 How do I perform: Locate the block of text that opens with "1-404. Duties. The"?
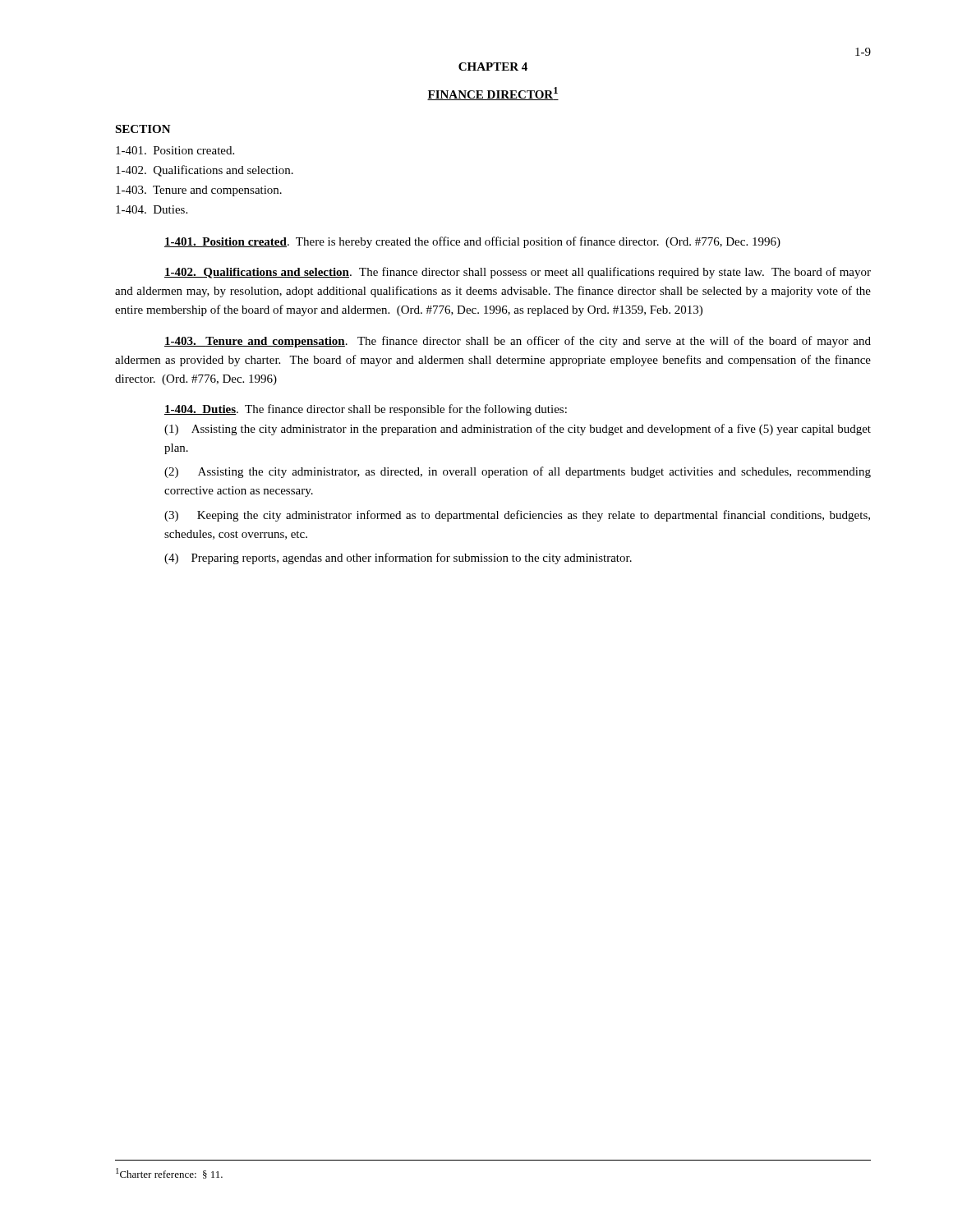click(366, 409)
